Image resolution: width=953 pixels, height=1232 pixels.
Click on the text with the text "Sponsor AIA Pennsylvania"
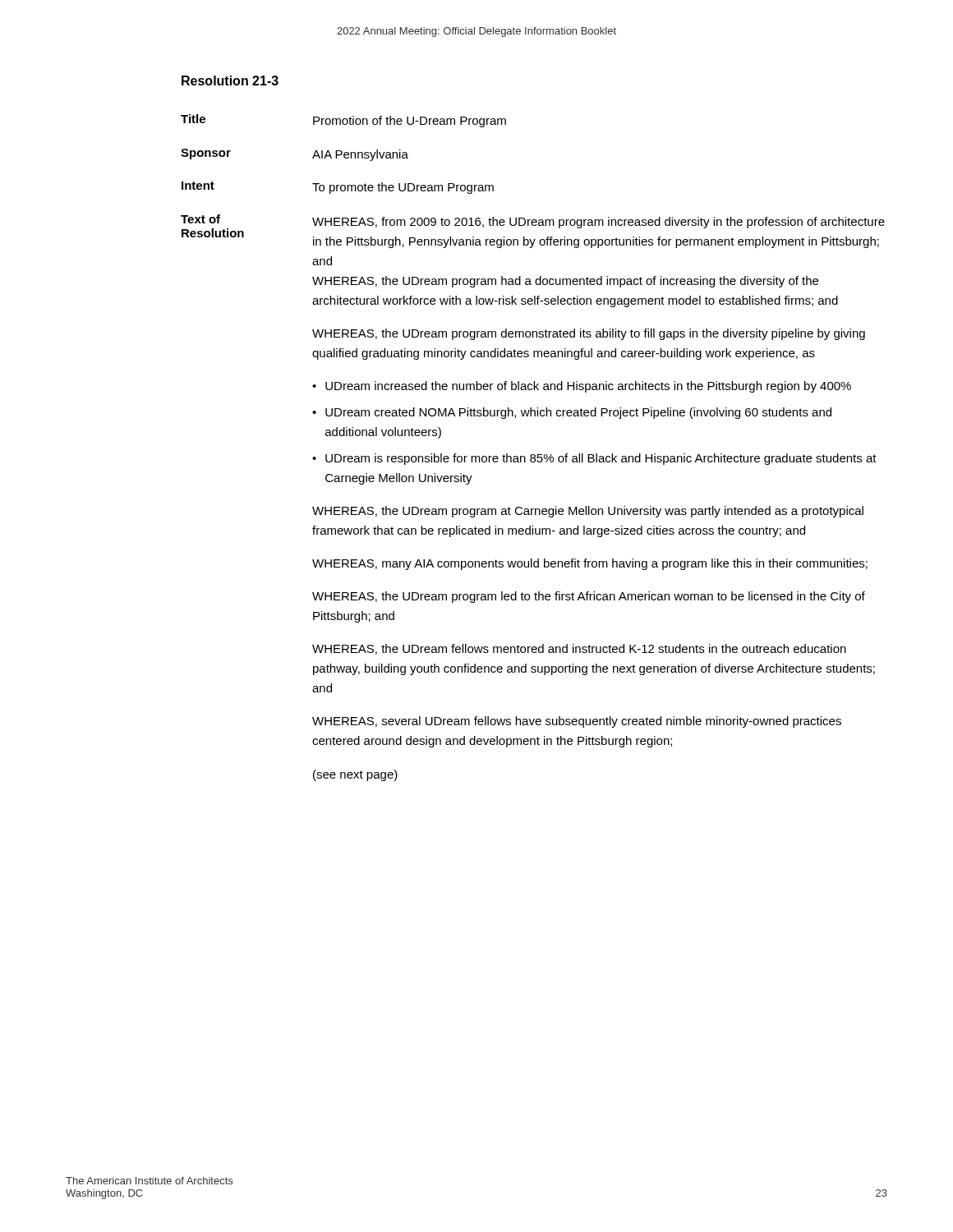[207, 155]
